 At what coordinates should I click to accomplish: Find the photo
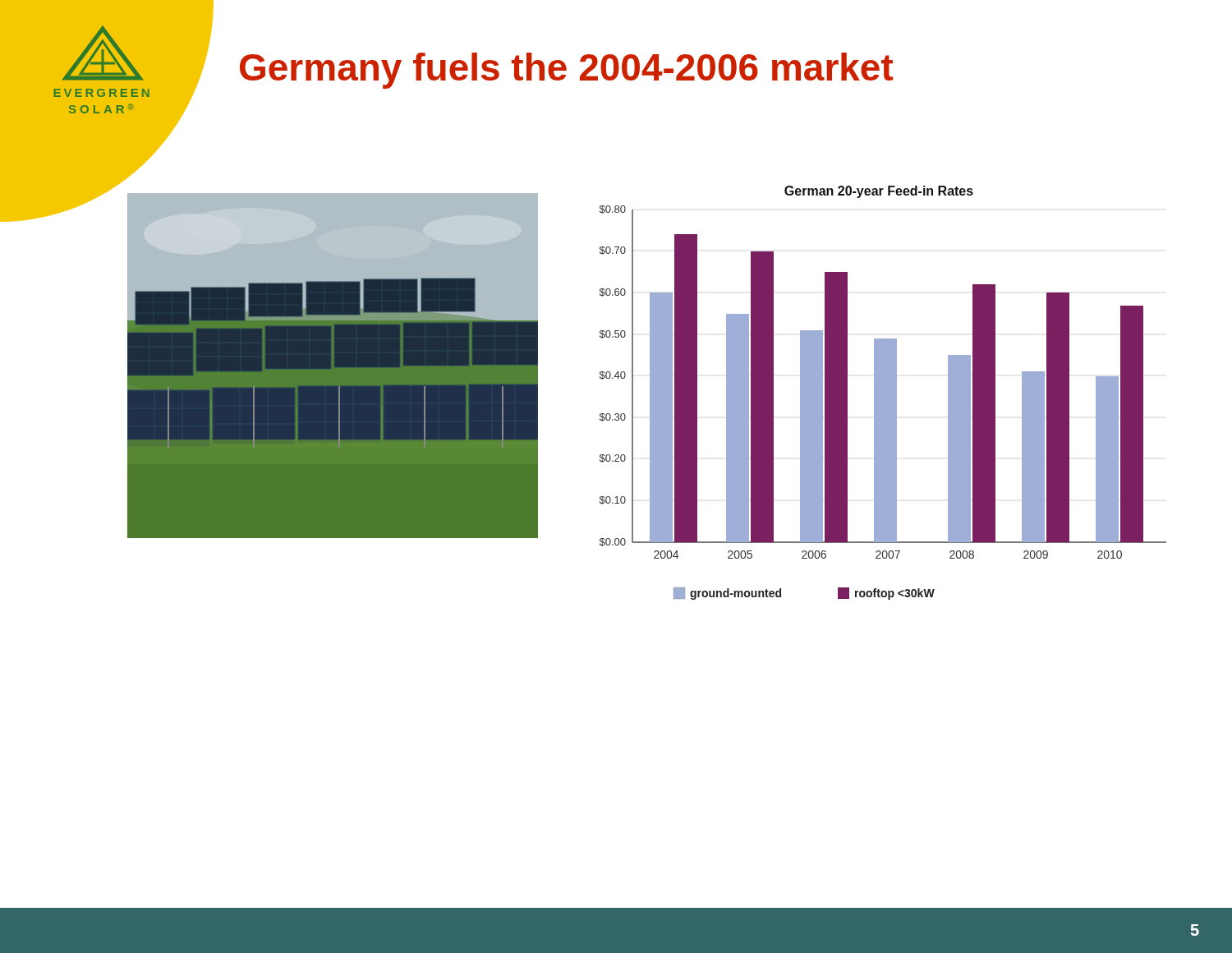[x=333, y=366]
